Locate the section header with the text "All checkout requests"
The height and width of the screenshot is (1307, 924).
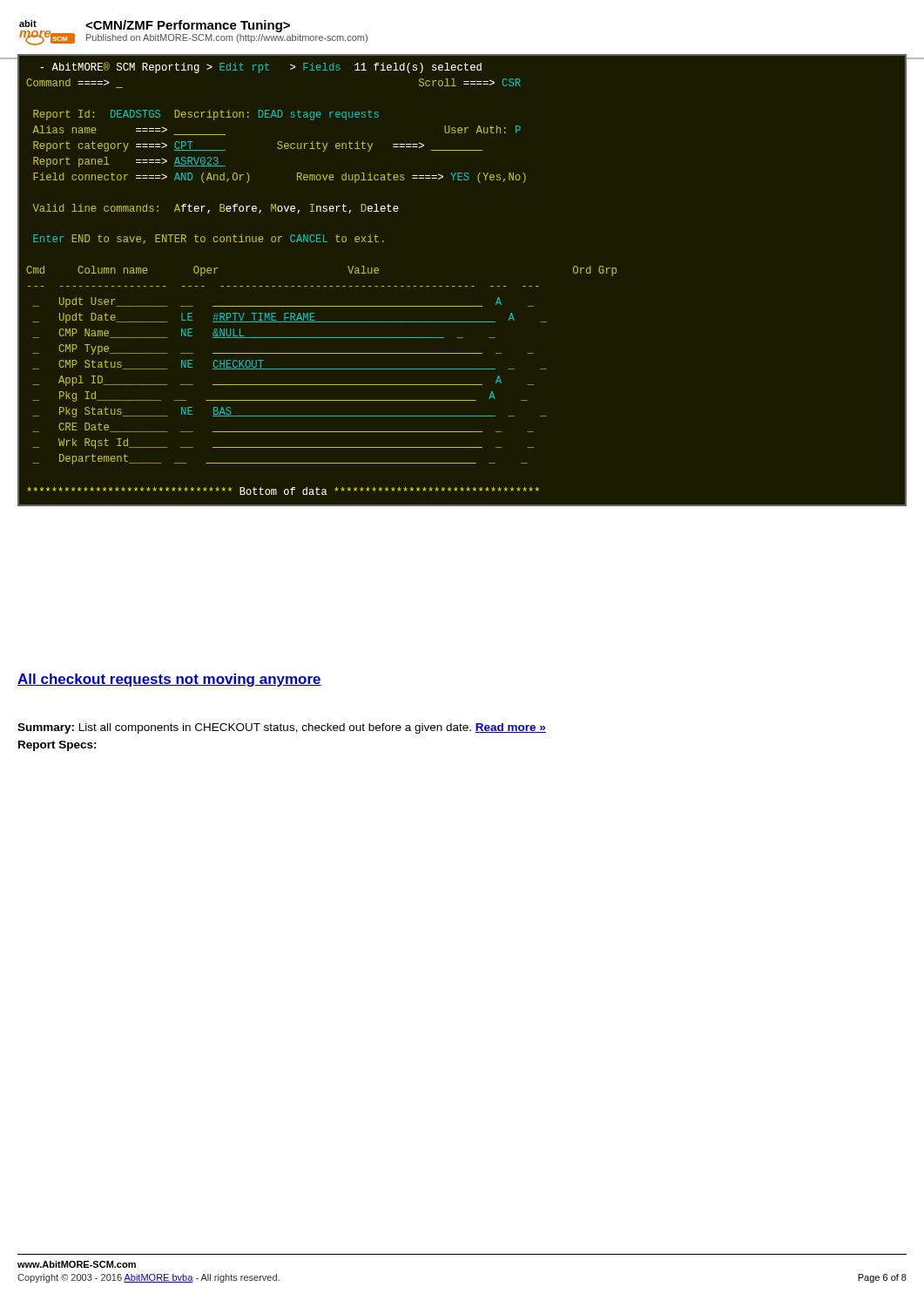[169, 679]
